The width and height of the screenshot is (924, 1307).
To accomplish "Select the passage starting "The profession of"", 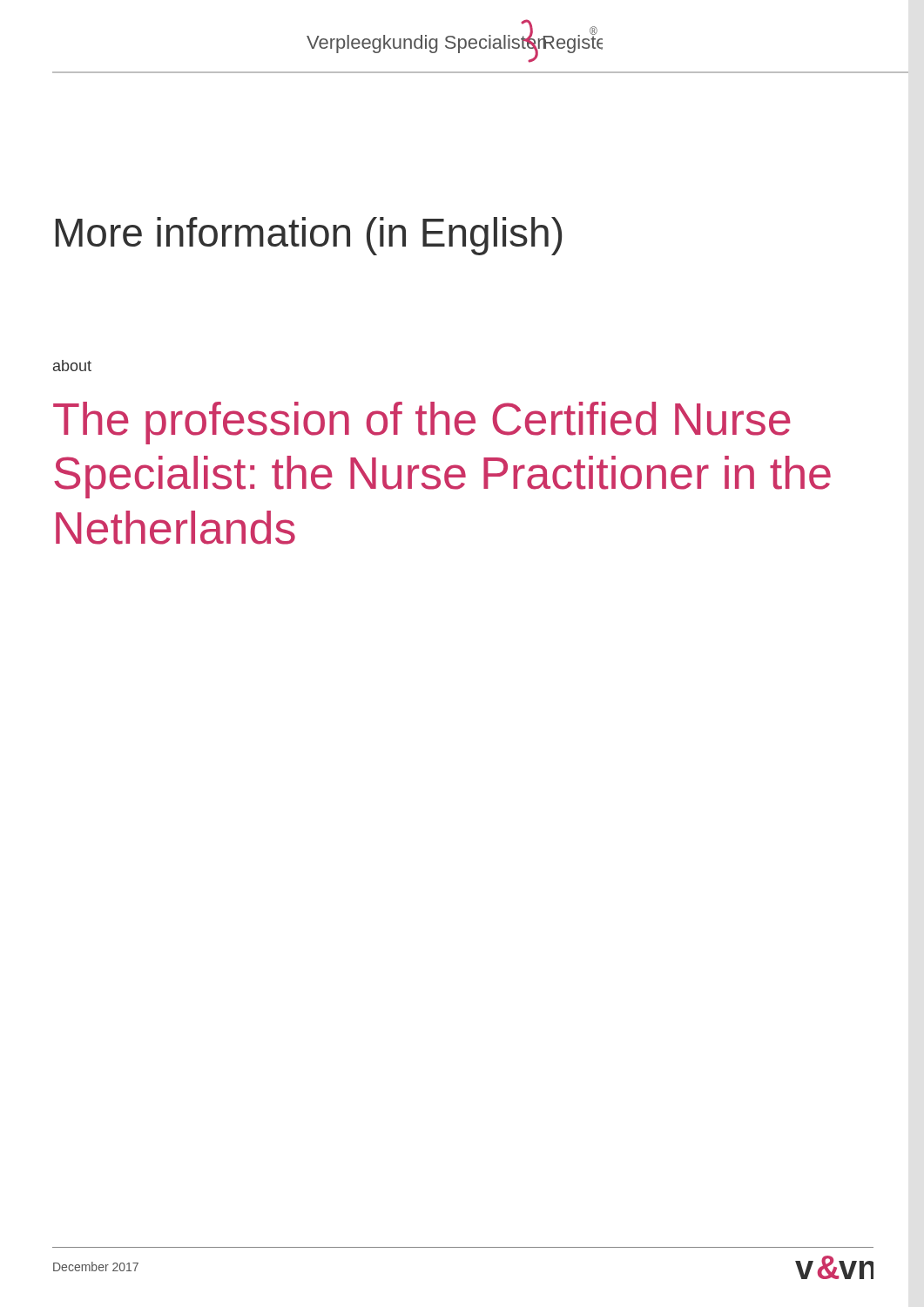I will tap(442, 473).
